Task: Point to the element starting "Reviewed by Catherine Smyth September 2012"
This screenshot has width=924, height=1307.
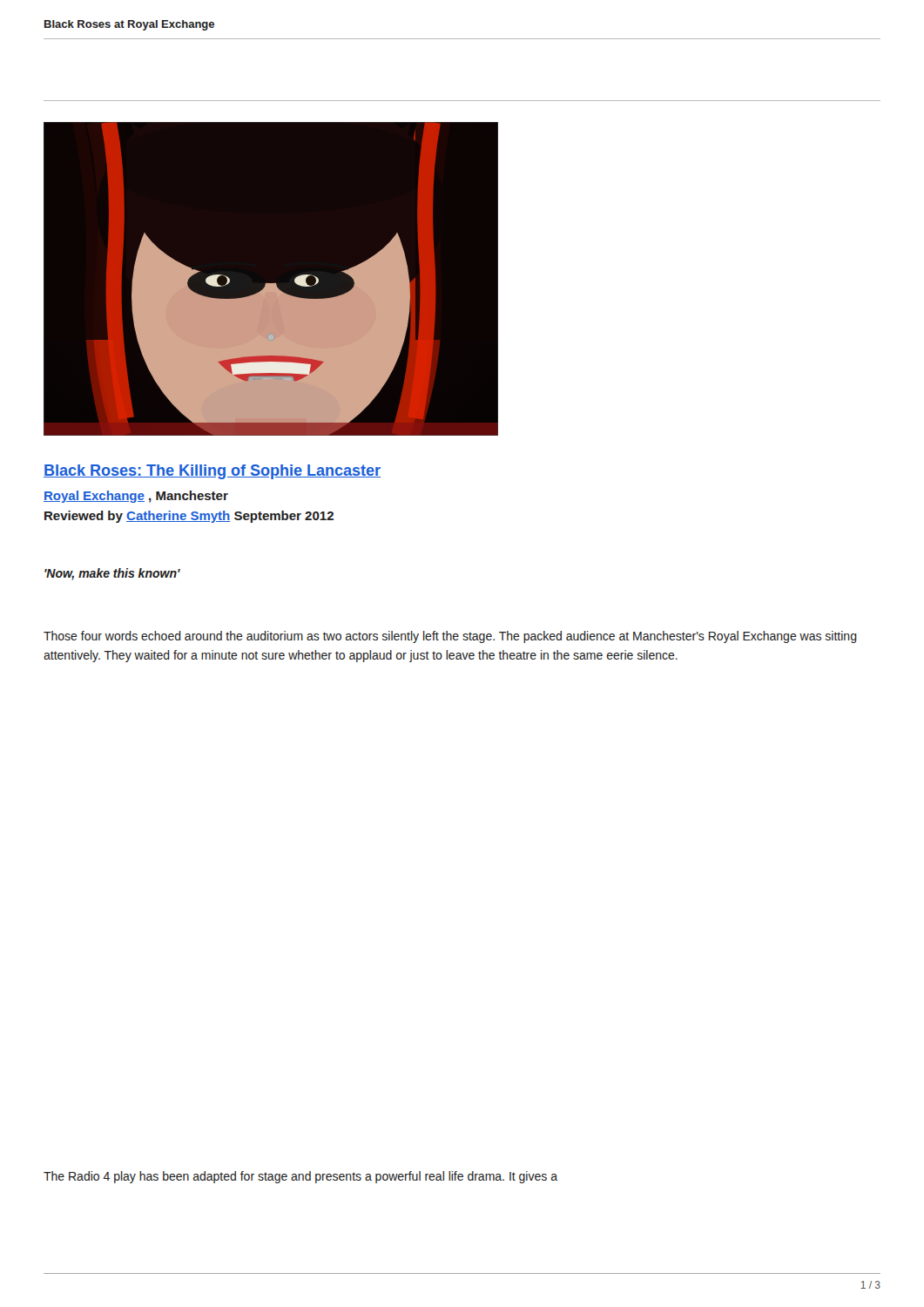Action: click(x=189, y=515)
